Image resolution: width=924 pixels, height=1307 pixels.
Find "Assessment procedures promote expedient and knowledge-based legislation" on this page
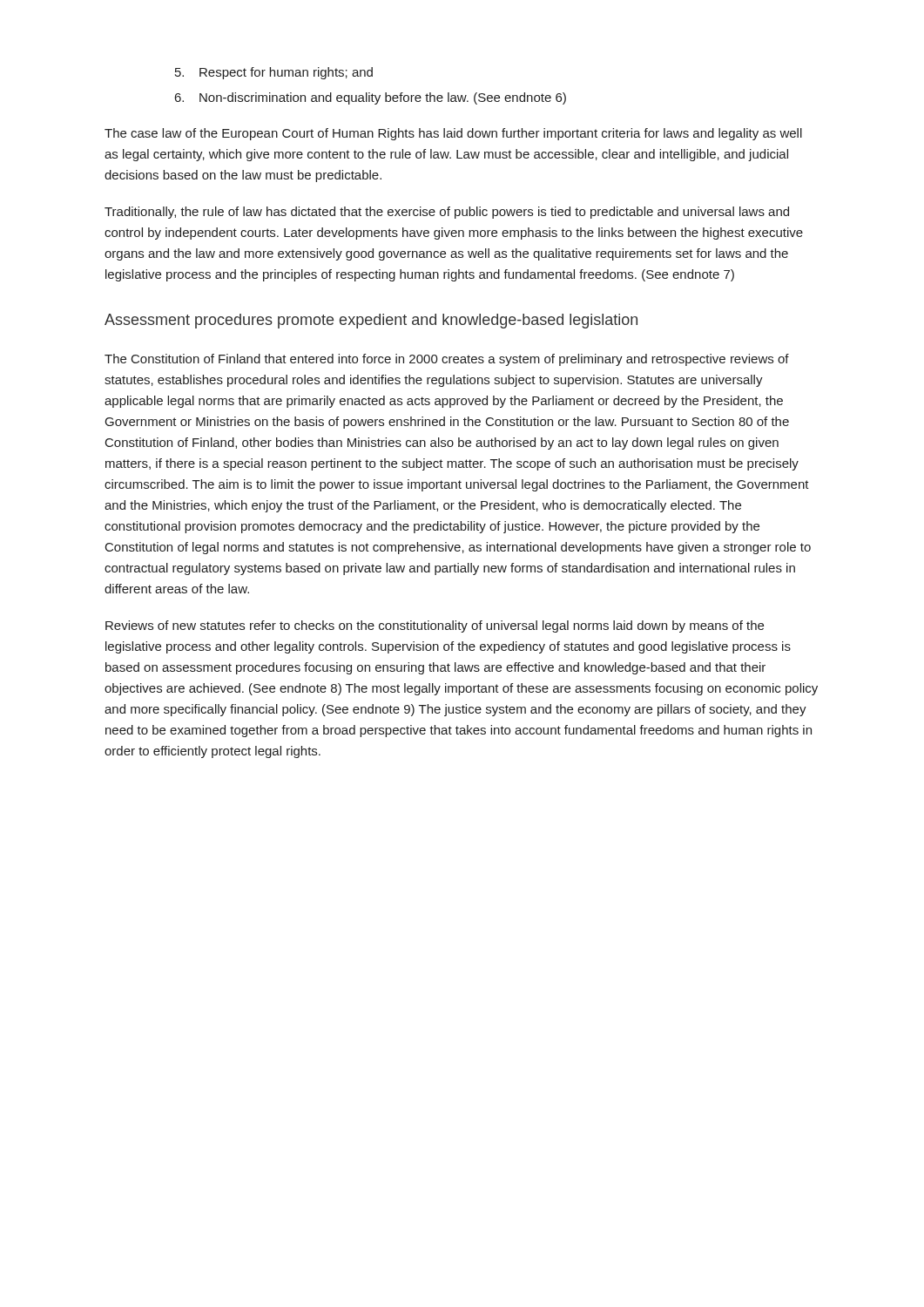point(372,320)
